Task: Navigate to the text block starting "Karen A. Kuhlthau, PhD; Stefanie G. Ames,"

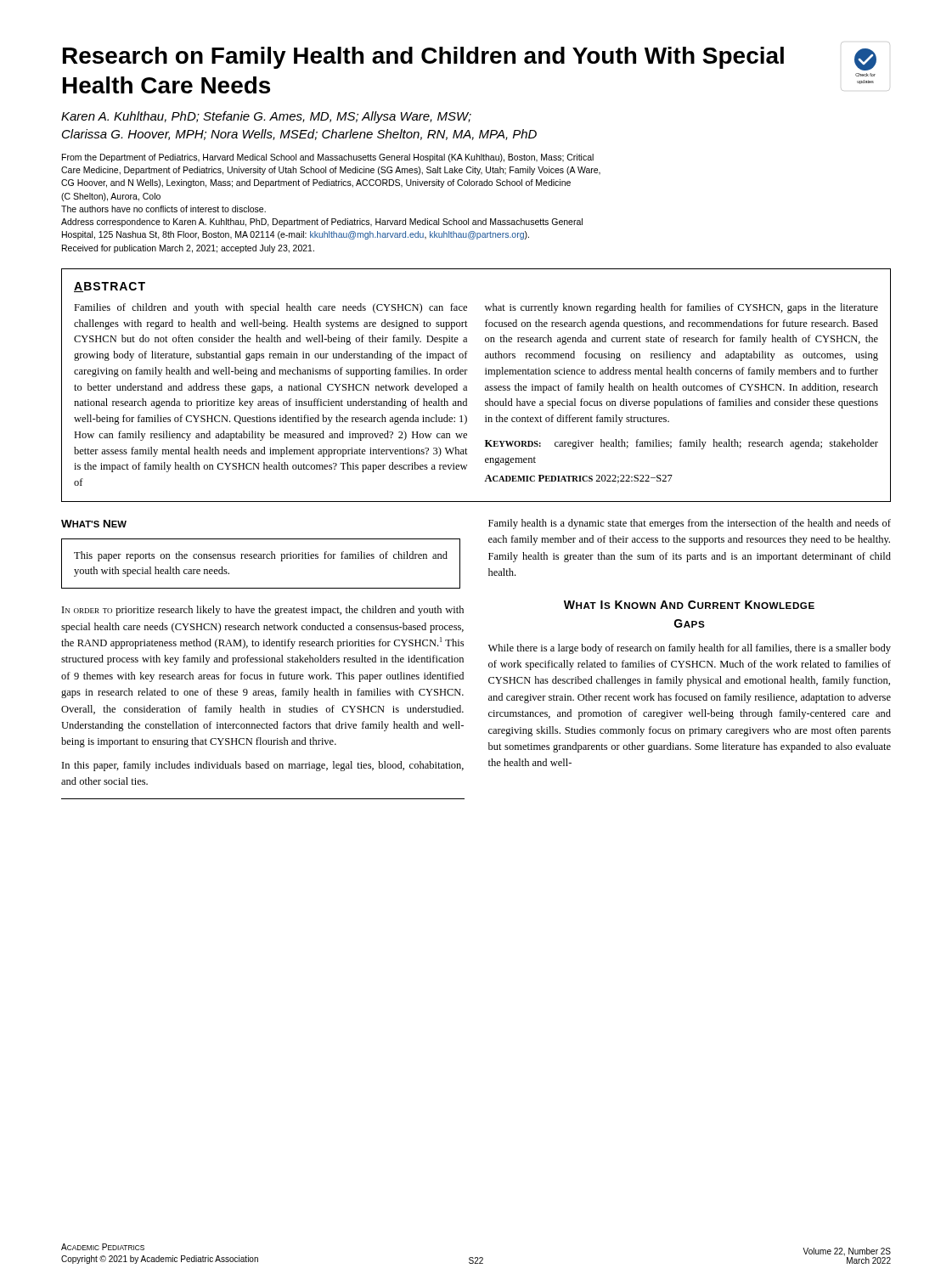Action: [x=299, y=125]
